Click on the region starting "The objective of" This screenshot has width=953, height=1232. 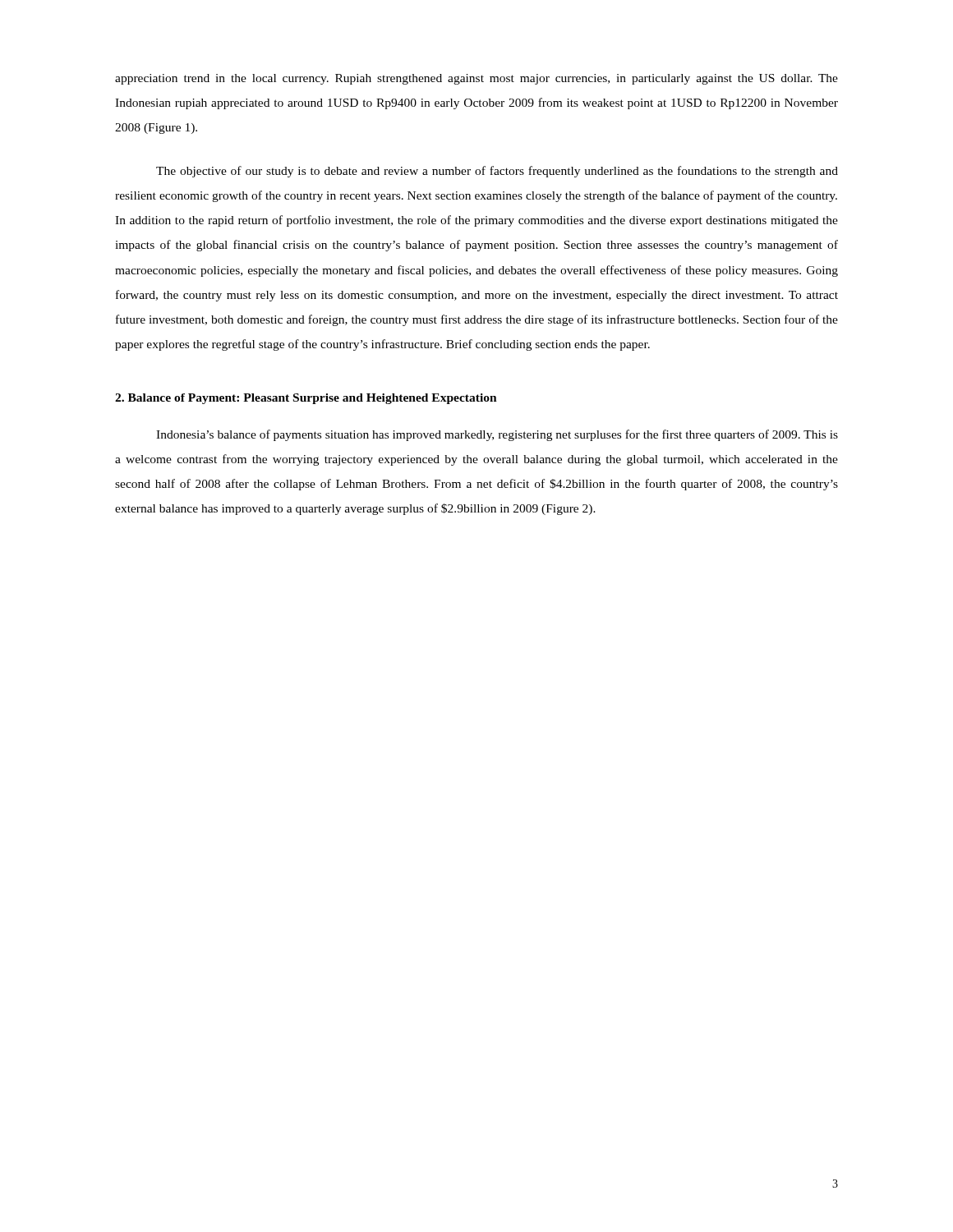(476, 257)
